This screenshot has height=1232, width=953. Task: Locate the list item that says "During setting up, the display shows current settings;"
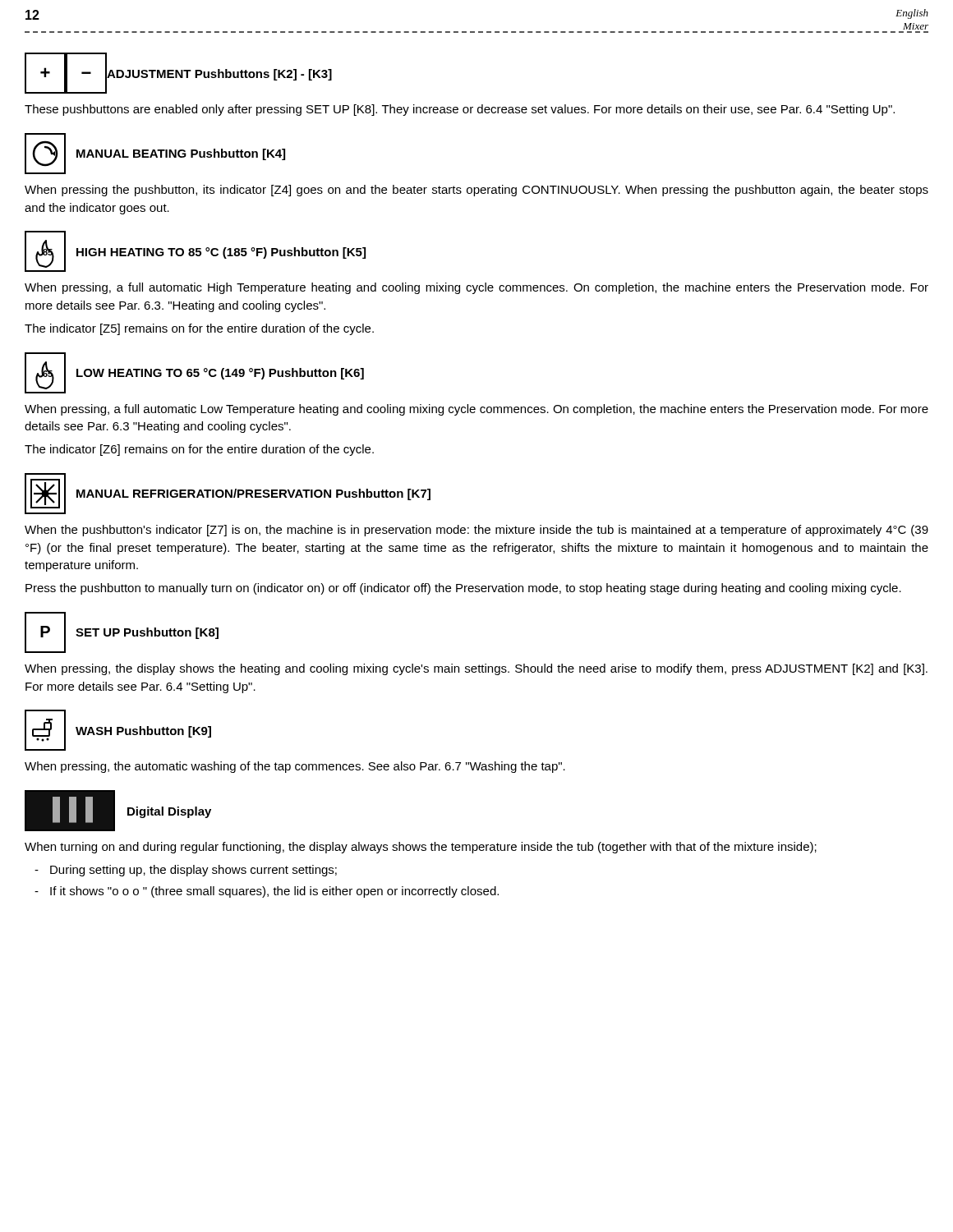click(x=193, y=869)
